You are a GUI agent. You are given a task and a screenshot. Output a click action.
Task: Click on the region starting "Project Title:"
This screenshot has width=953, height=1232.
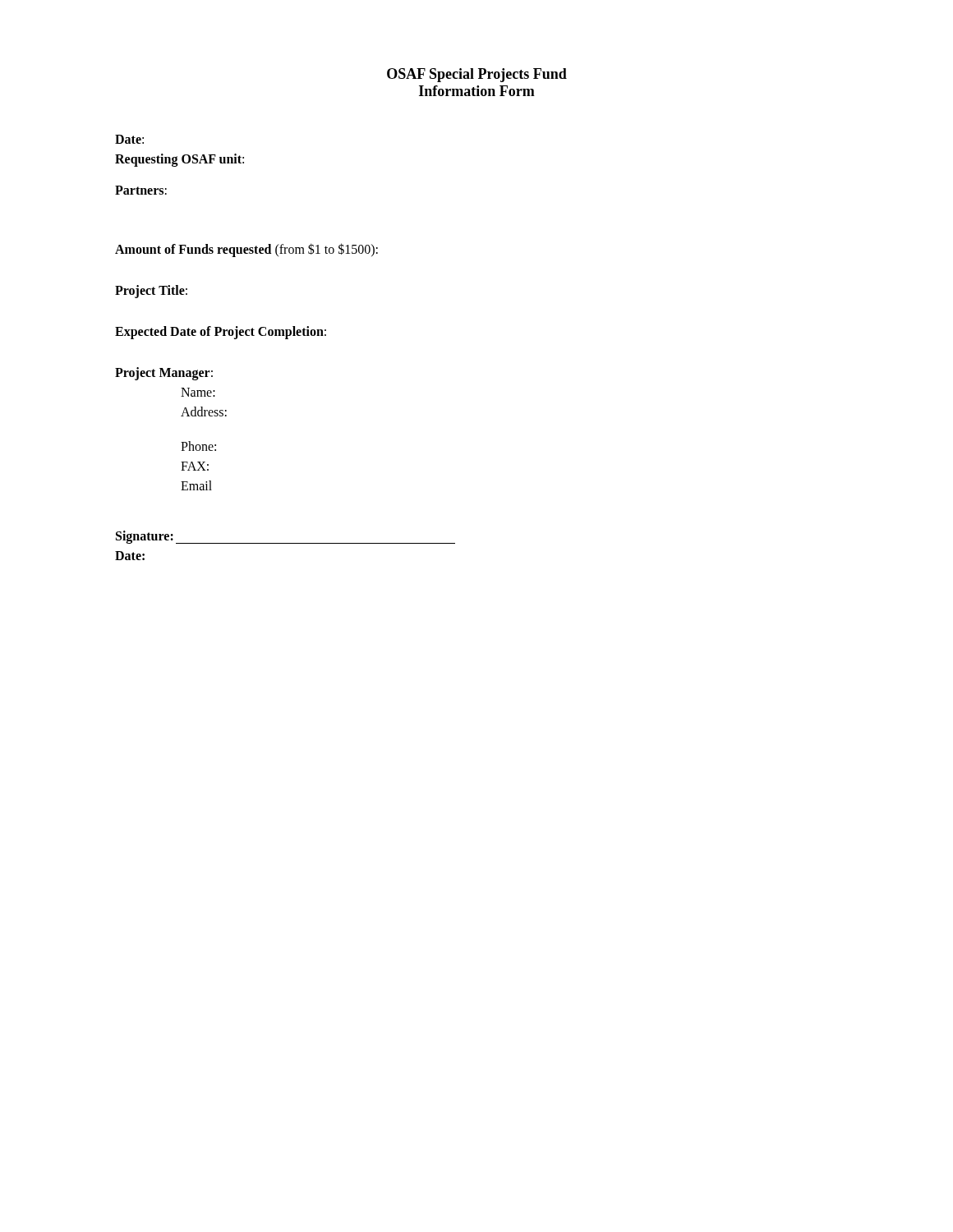pyautogui.click(x=152, y=290)
